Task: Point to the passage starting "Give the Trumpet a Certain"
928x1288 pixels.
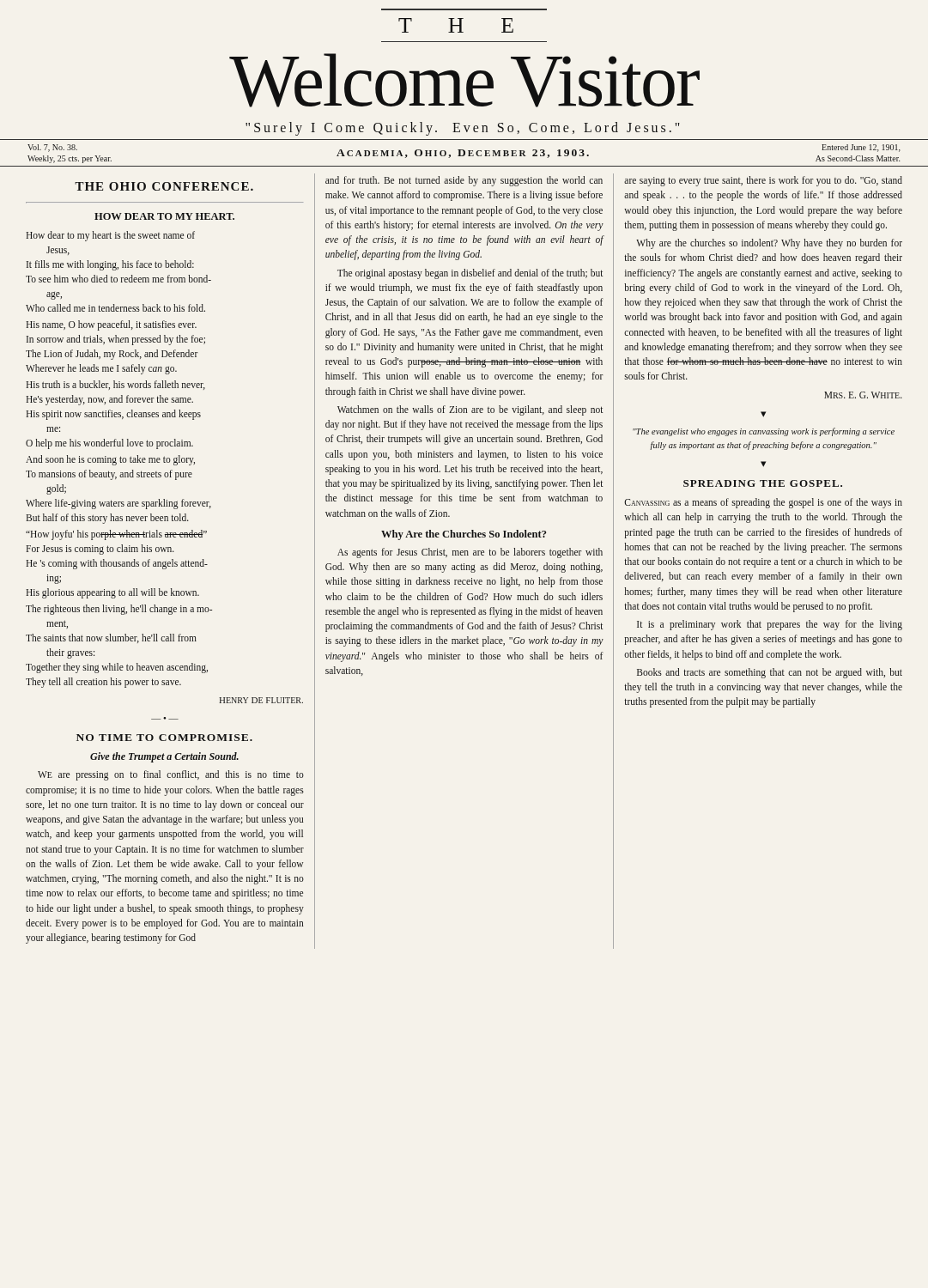Action: (165, 757)
